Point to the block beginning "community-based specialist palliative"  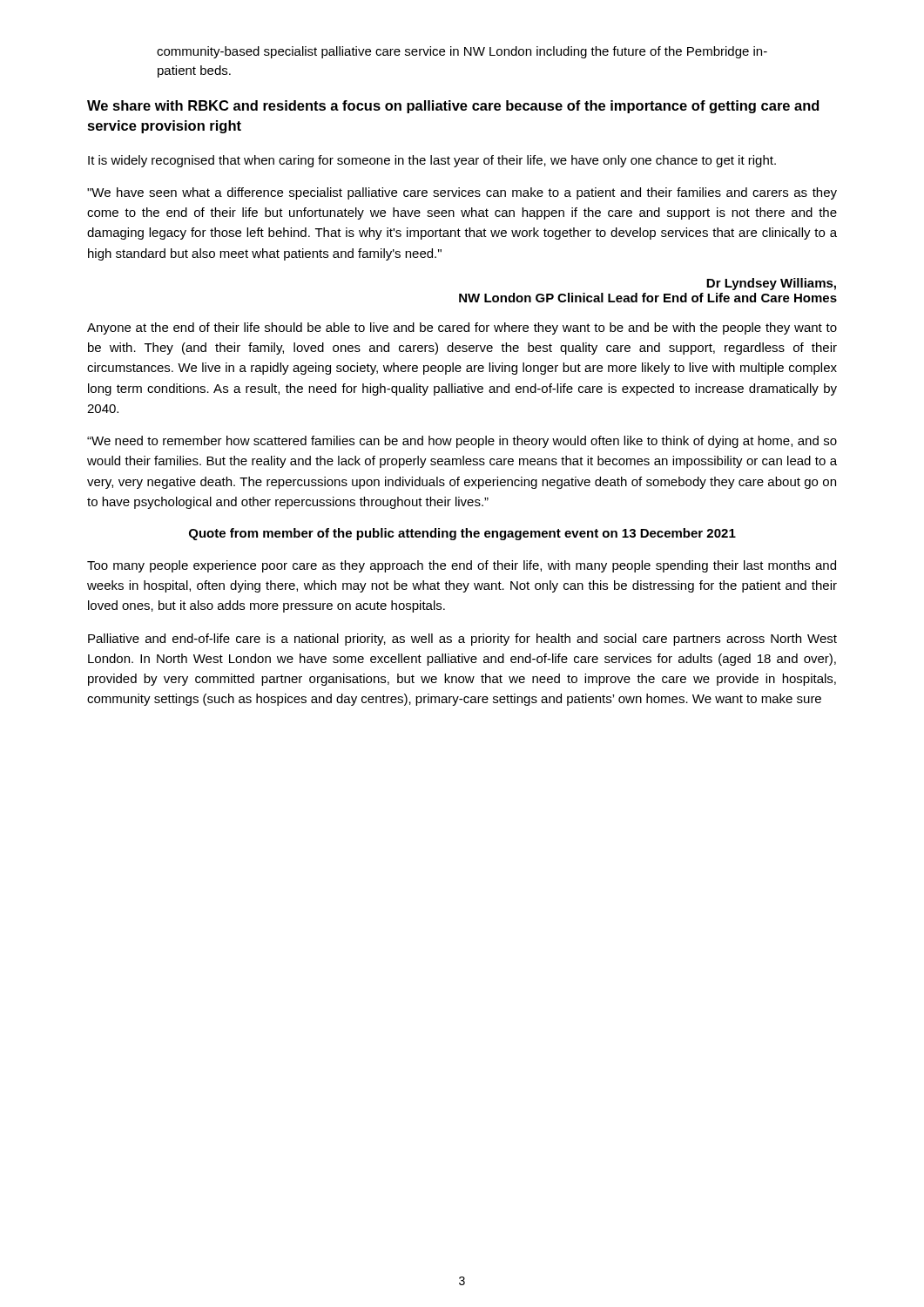pos(462,60)
